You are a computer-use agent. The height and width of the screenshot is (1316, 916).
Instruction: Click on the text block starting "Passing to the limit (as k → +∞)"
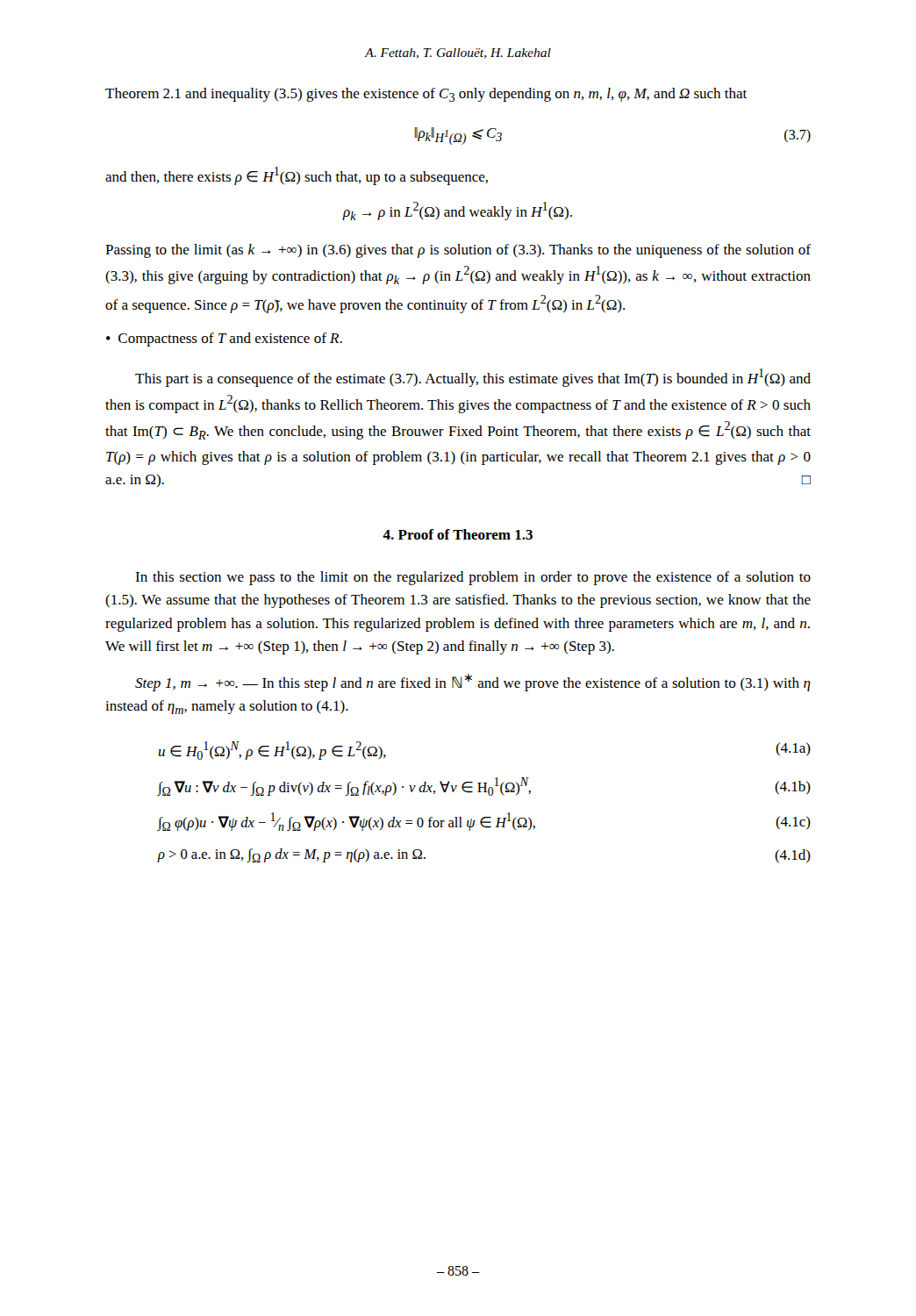coord(458,278)
